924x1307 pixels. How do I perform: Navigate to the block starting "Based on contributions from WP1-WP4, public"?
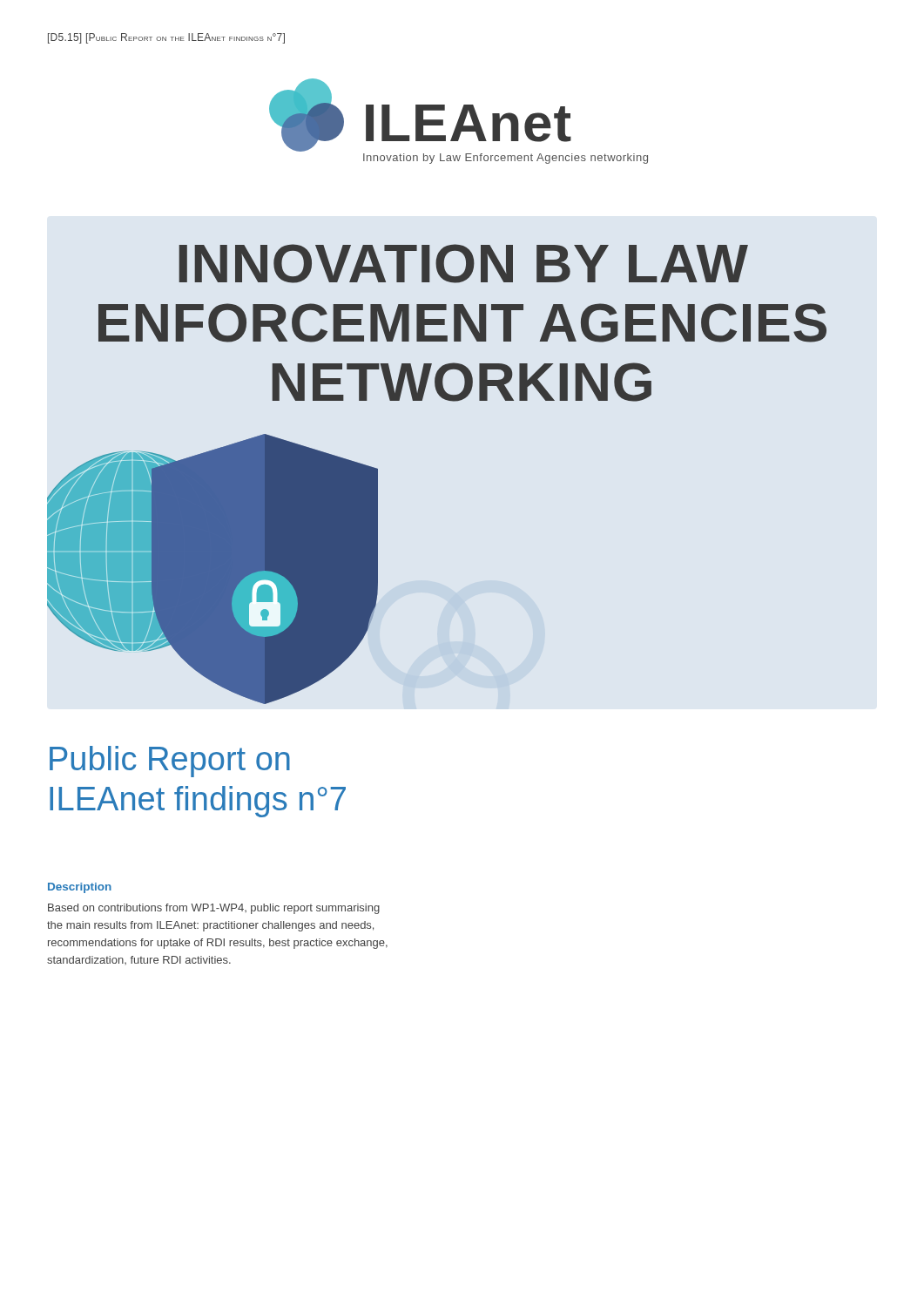218,934
